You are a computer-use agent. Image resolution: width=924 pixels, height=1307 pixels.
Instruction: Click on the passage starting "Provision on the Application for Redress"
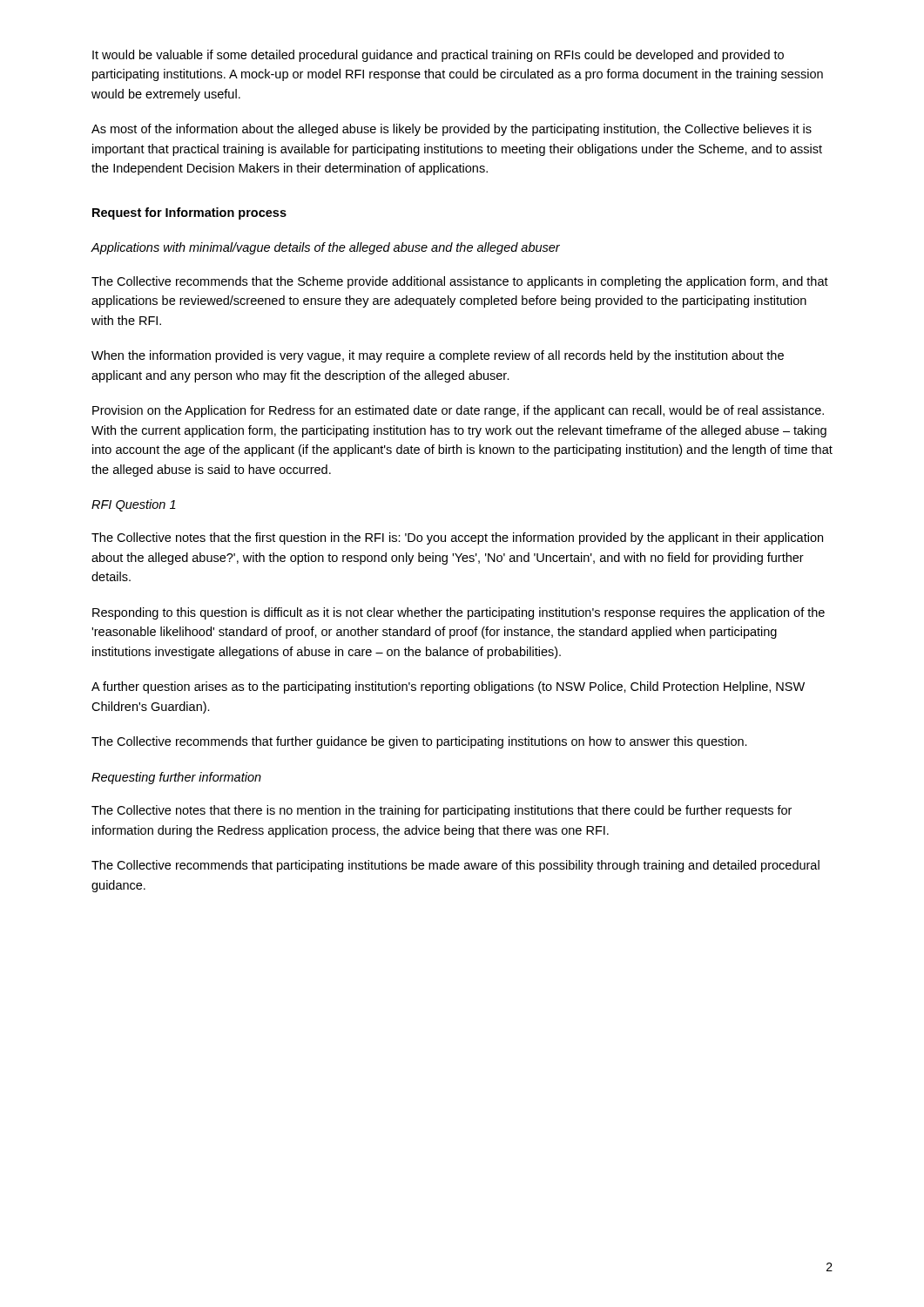coord(462,440)
